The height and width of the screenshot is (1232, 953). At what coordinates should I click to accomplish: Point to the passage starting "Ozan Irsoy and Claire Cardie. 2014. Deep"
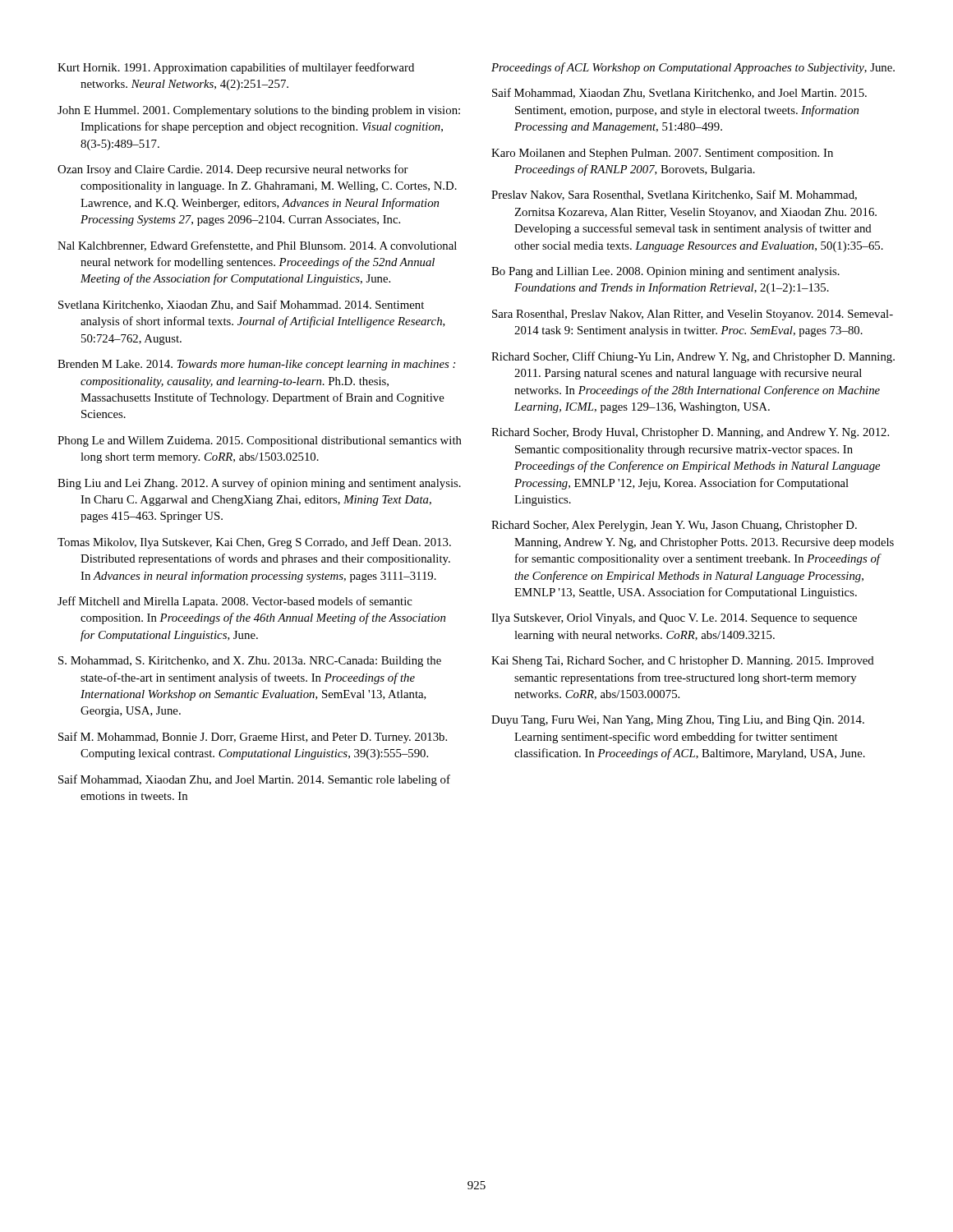257,194
